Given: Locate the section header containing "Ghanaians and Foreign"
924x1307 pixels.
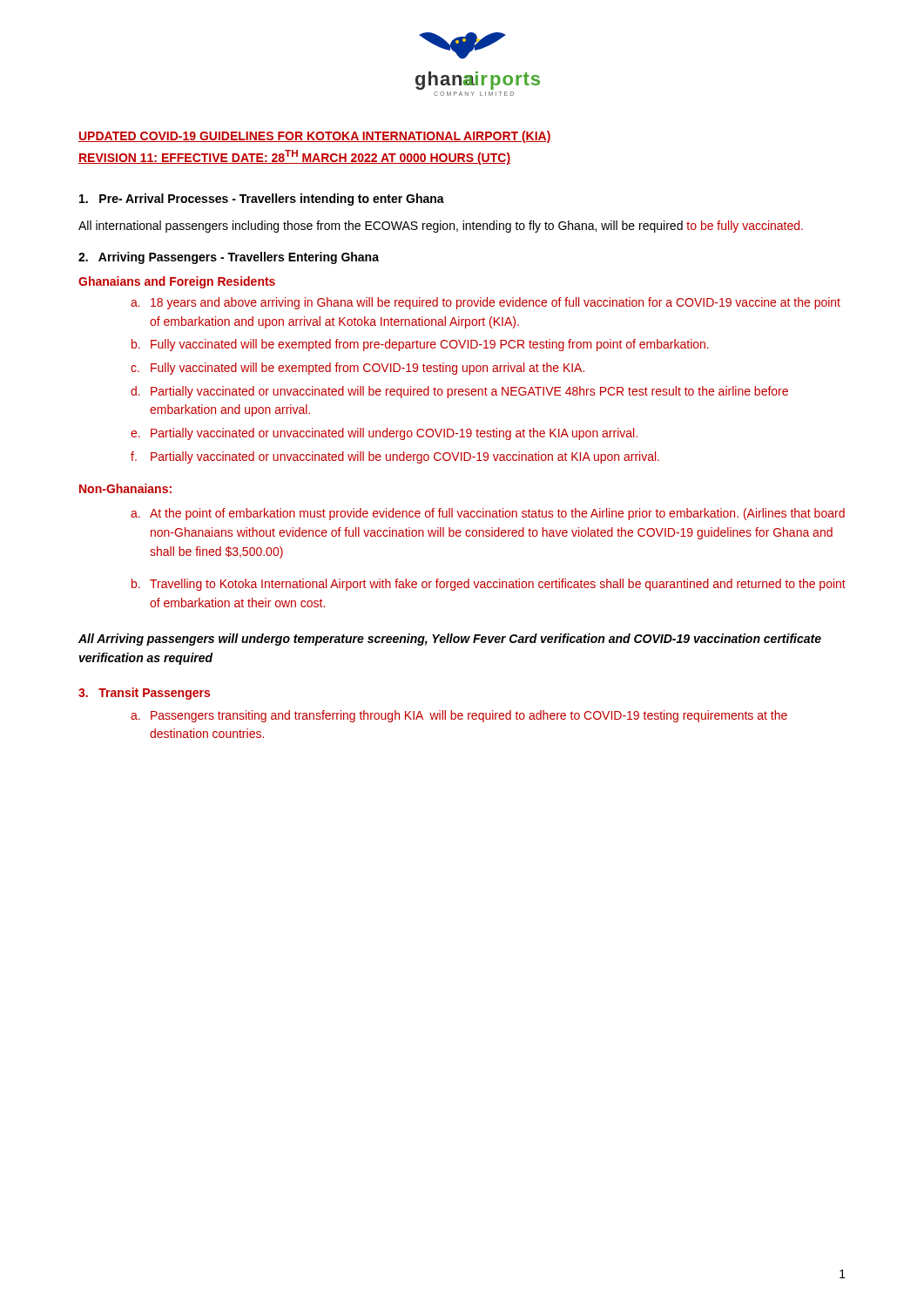Looking at the screenshot, I should tap(177, 281).
